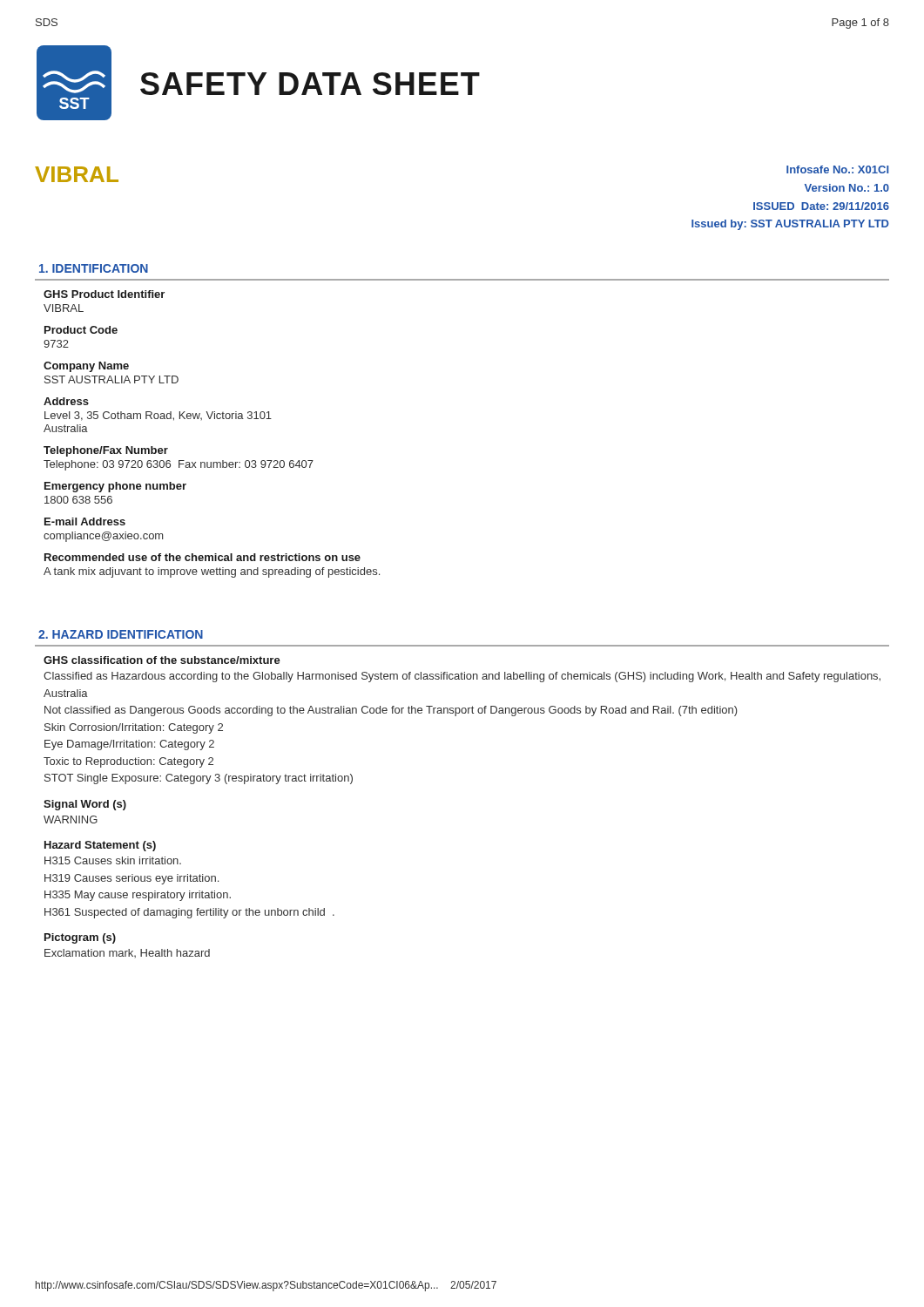
Task: Find the text that says "Product Code 9732"
Action: pyautogui.click(x=81, y=330)
